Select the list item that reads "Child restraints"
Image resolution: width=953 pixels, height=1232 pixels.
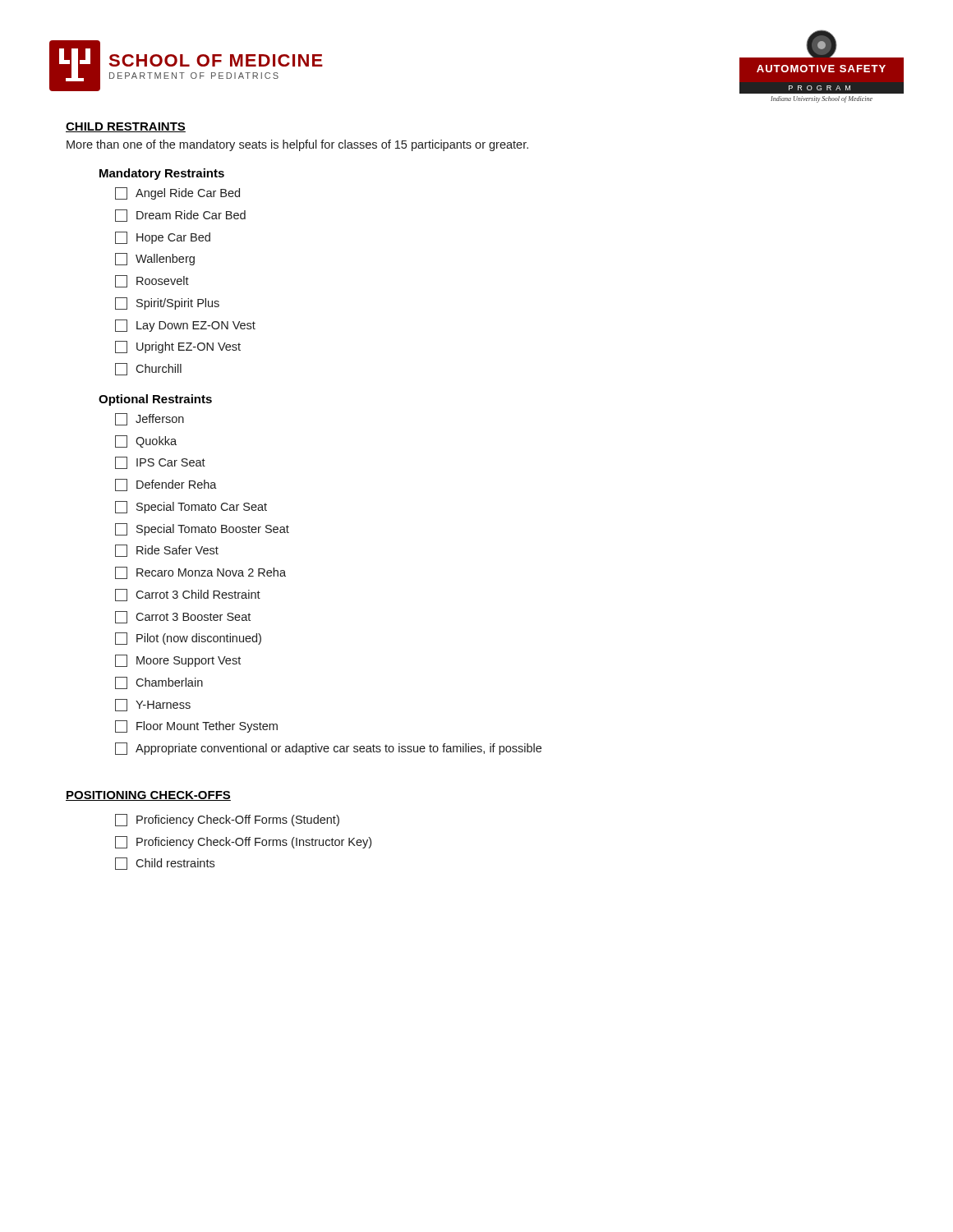point(165,863)
